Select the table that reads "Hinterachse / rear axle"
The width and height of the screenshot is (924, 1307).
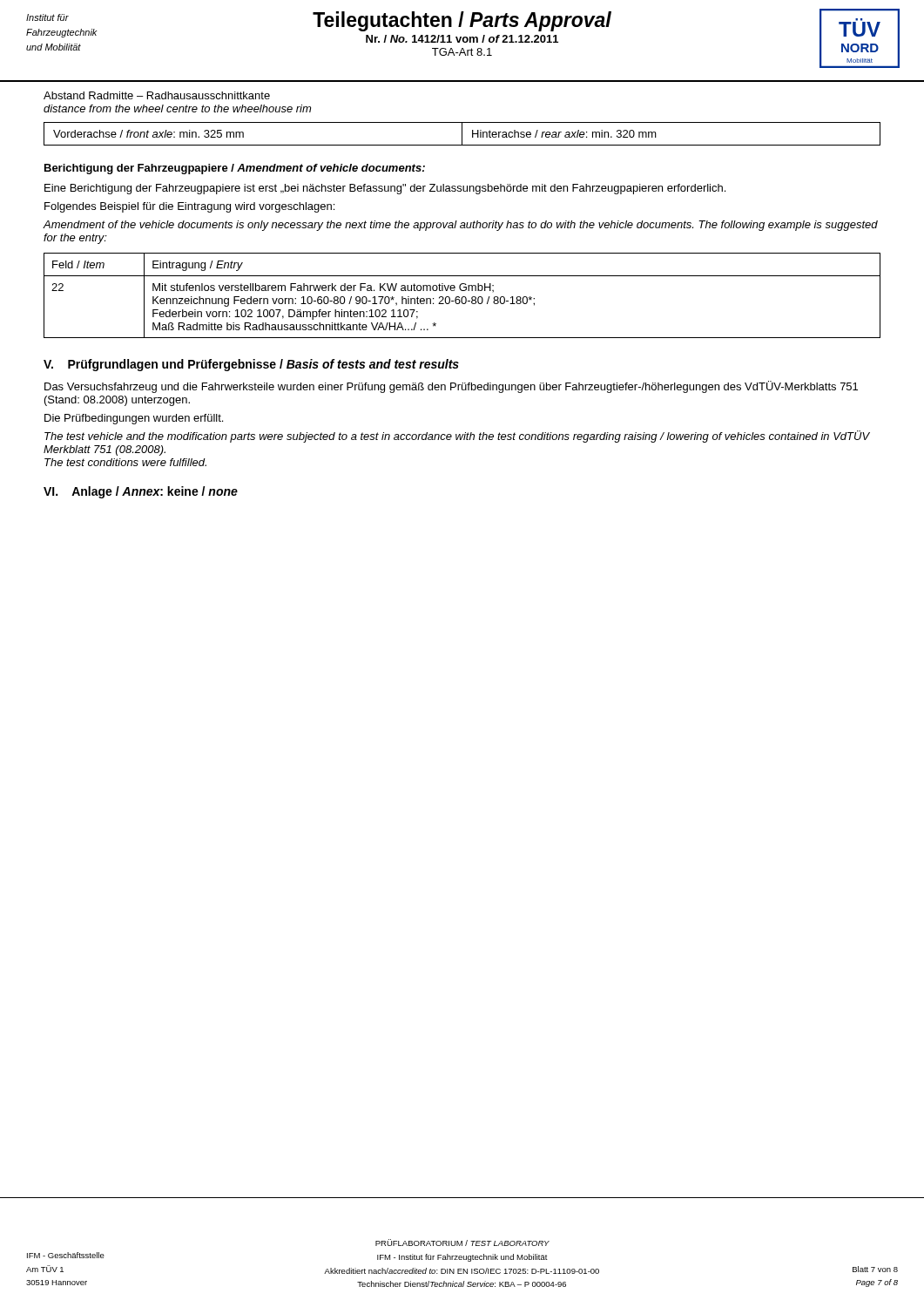tap(462, 134)
